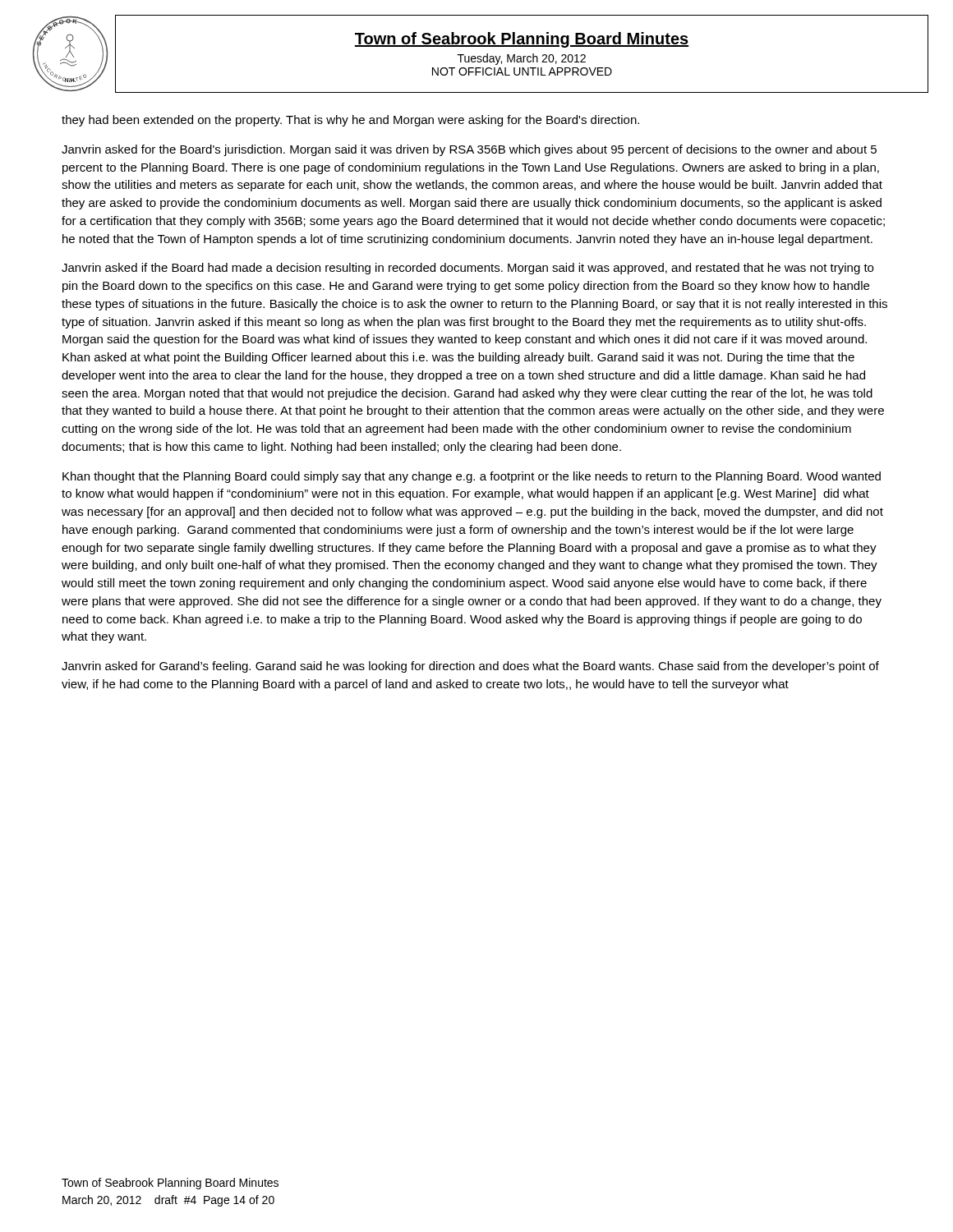Find the block starting "Janvrin asked for Garand’s feeling. Garand said"

click(x=470, y=675)
